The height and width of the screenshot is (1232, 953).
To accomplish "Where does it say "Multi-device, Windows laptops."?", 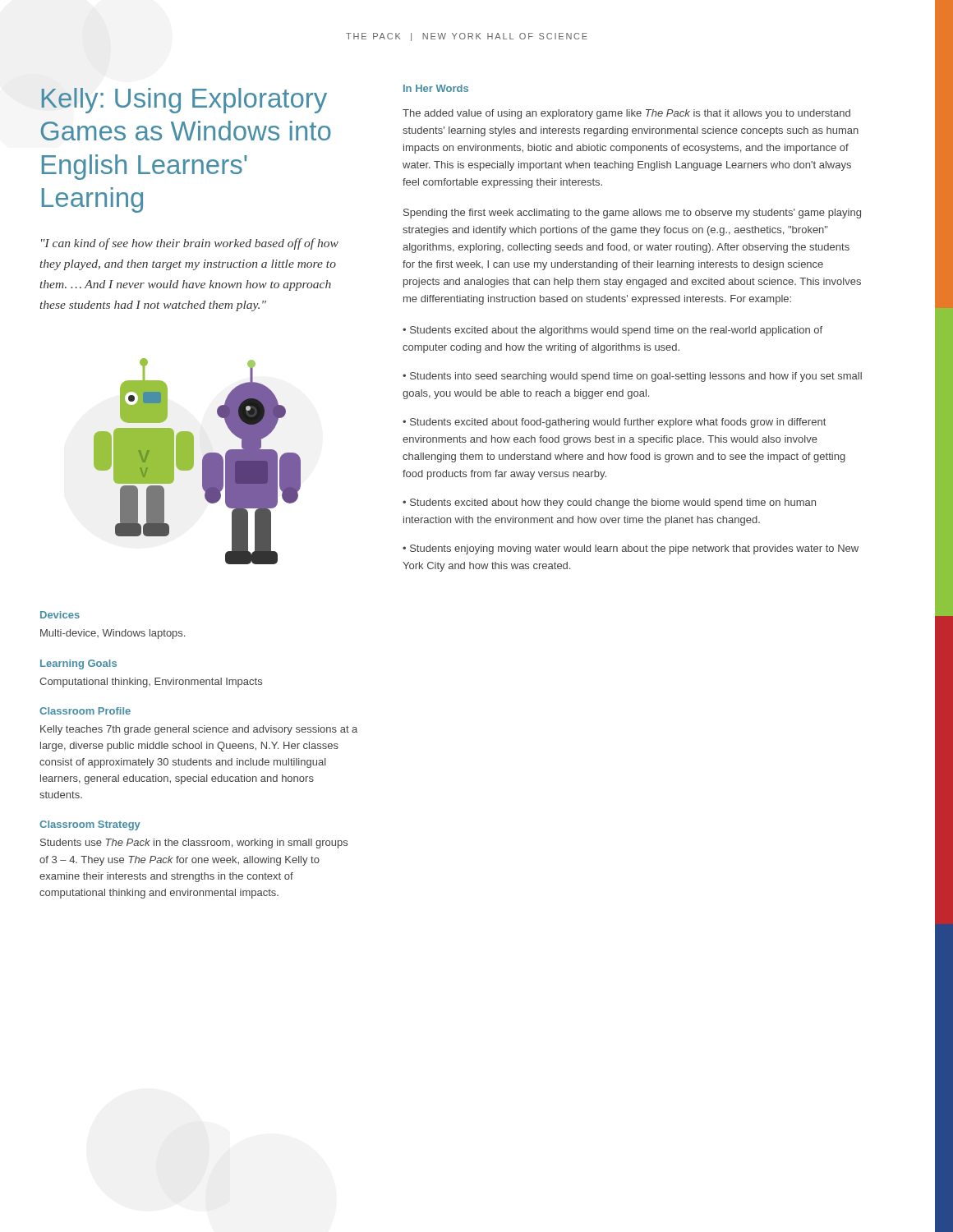I will point(113,633).
